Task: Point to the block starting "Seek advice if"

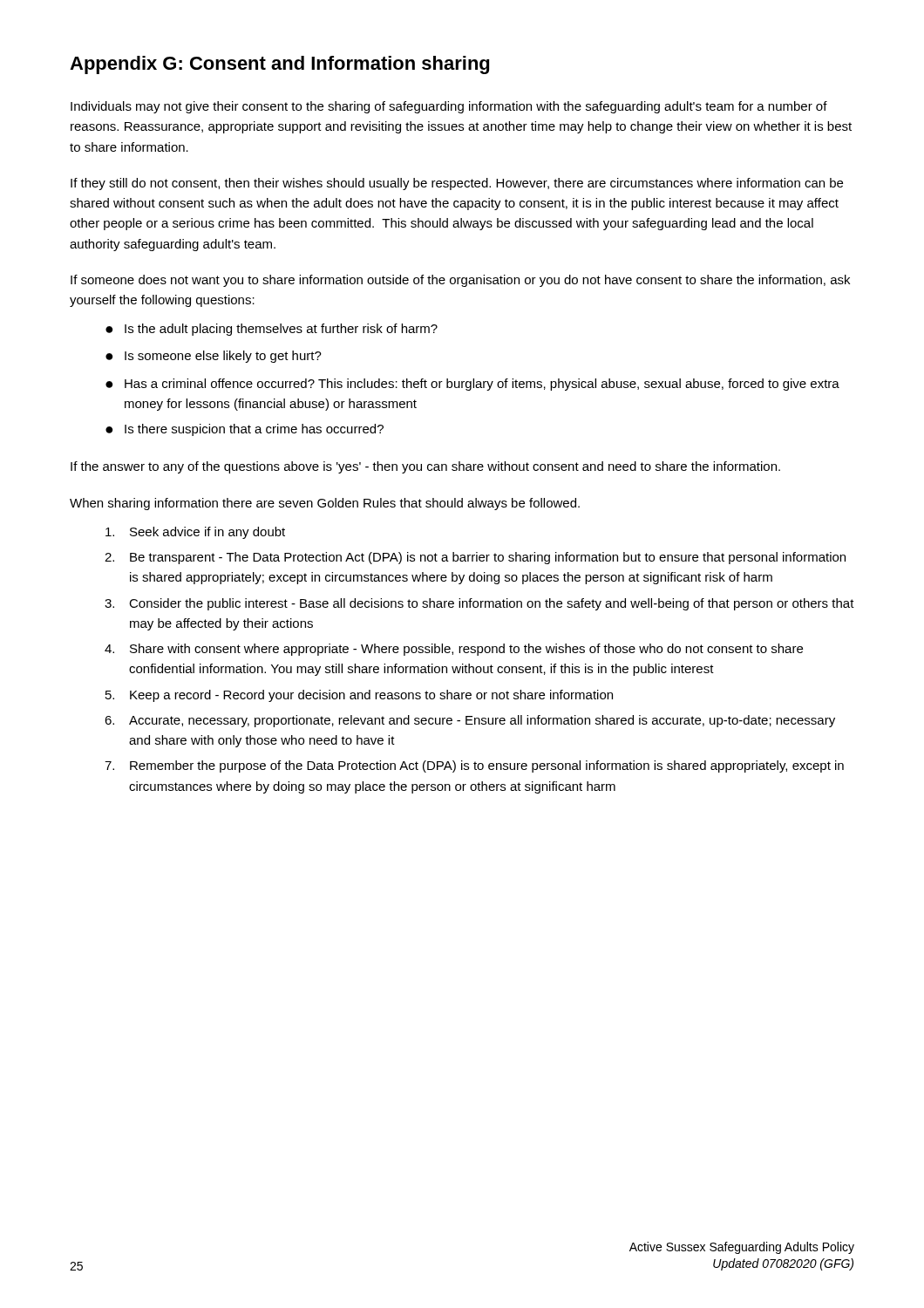Action: pyautogui.click(x=195, y=531)
